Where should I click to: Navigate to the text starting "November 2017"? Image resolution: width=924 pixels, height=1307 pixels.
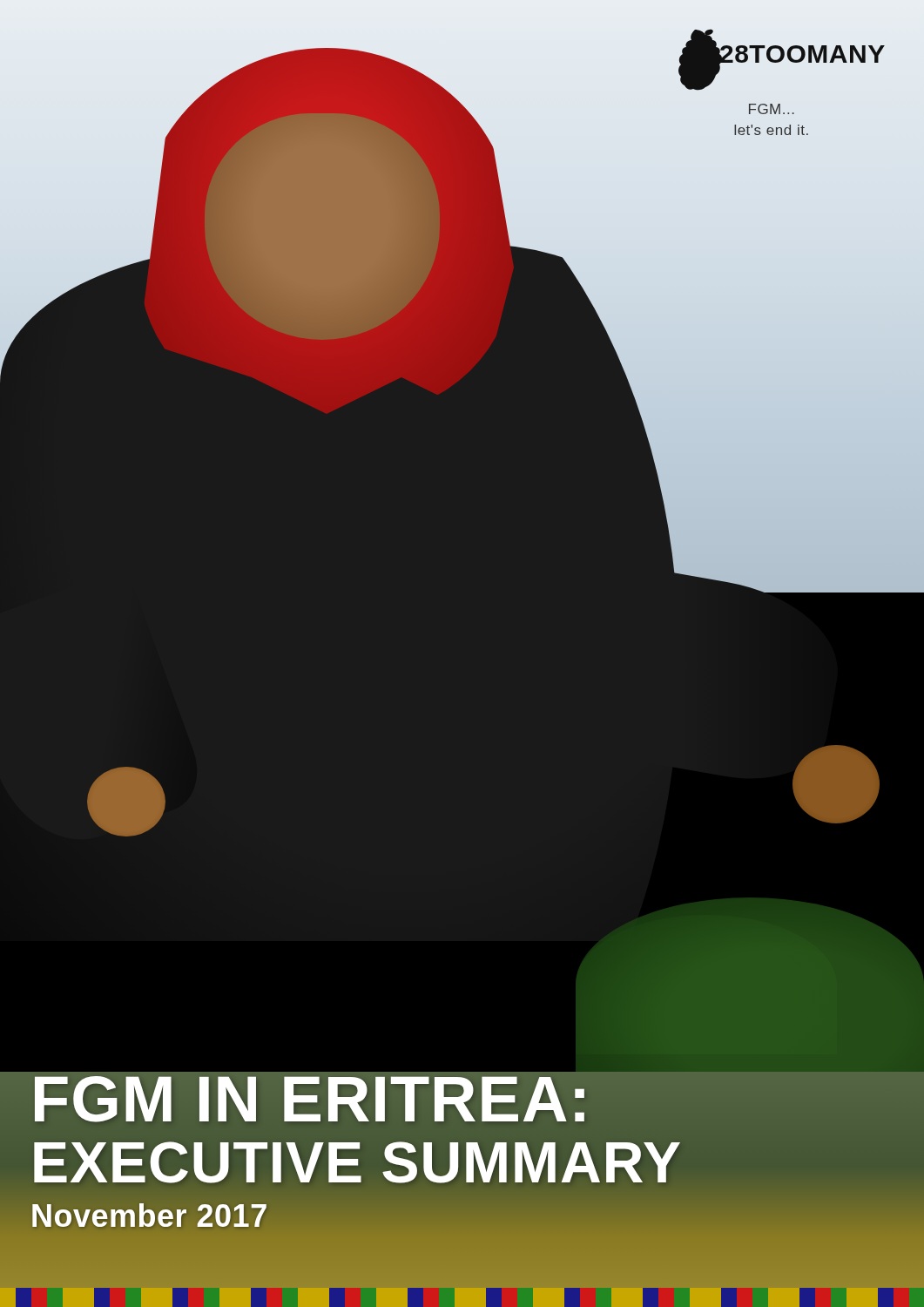[x=149, y=1215]
